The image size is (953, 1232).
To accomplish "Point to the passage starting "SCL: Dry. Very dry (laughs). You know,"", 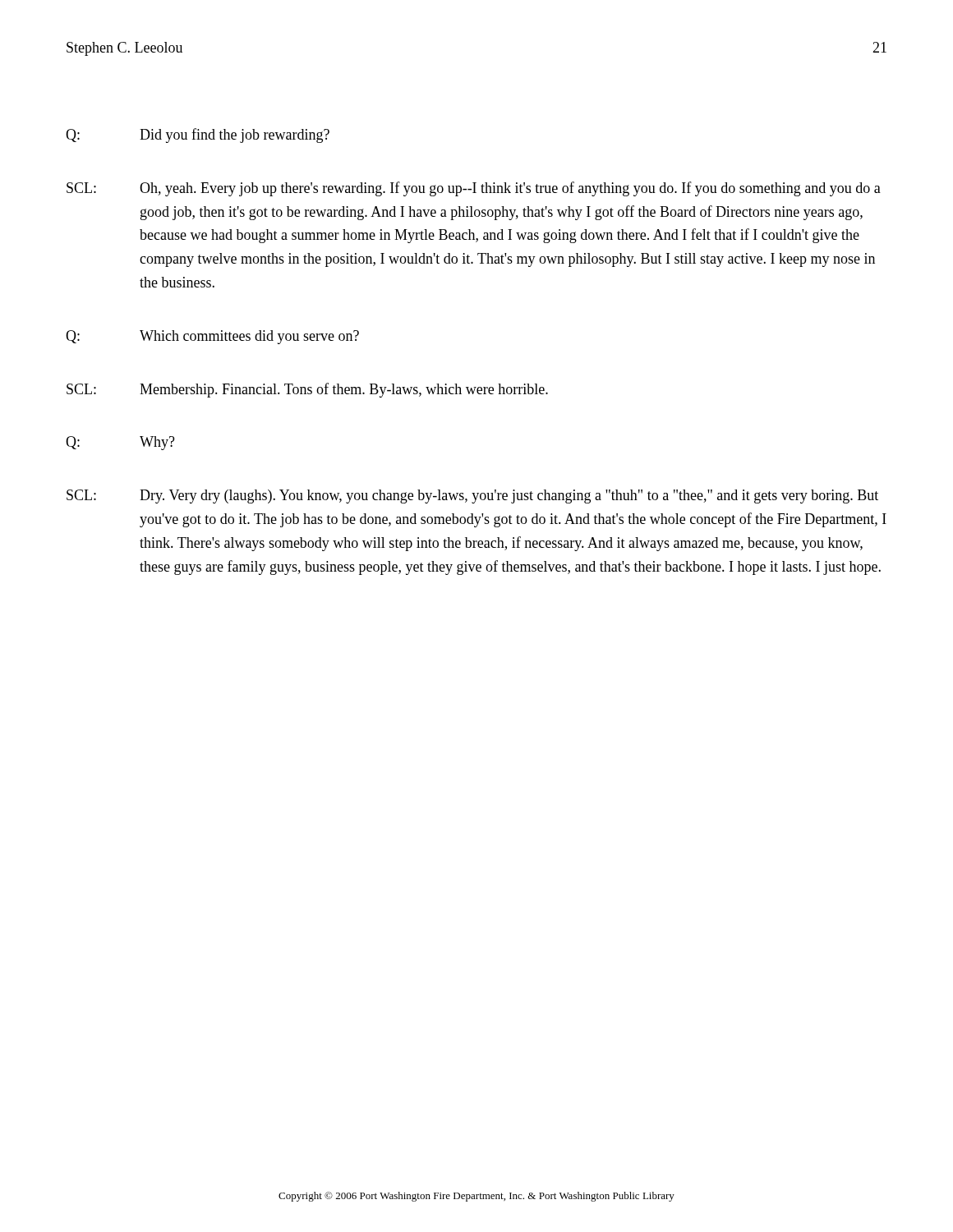I will coord(476,531).
